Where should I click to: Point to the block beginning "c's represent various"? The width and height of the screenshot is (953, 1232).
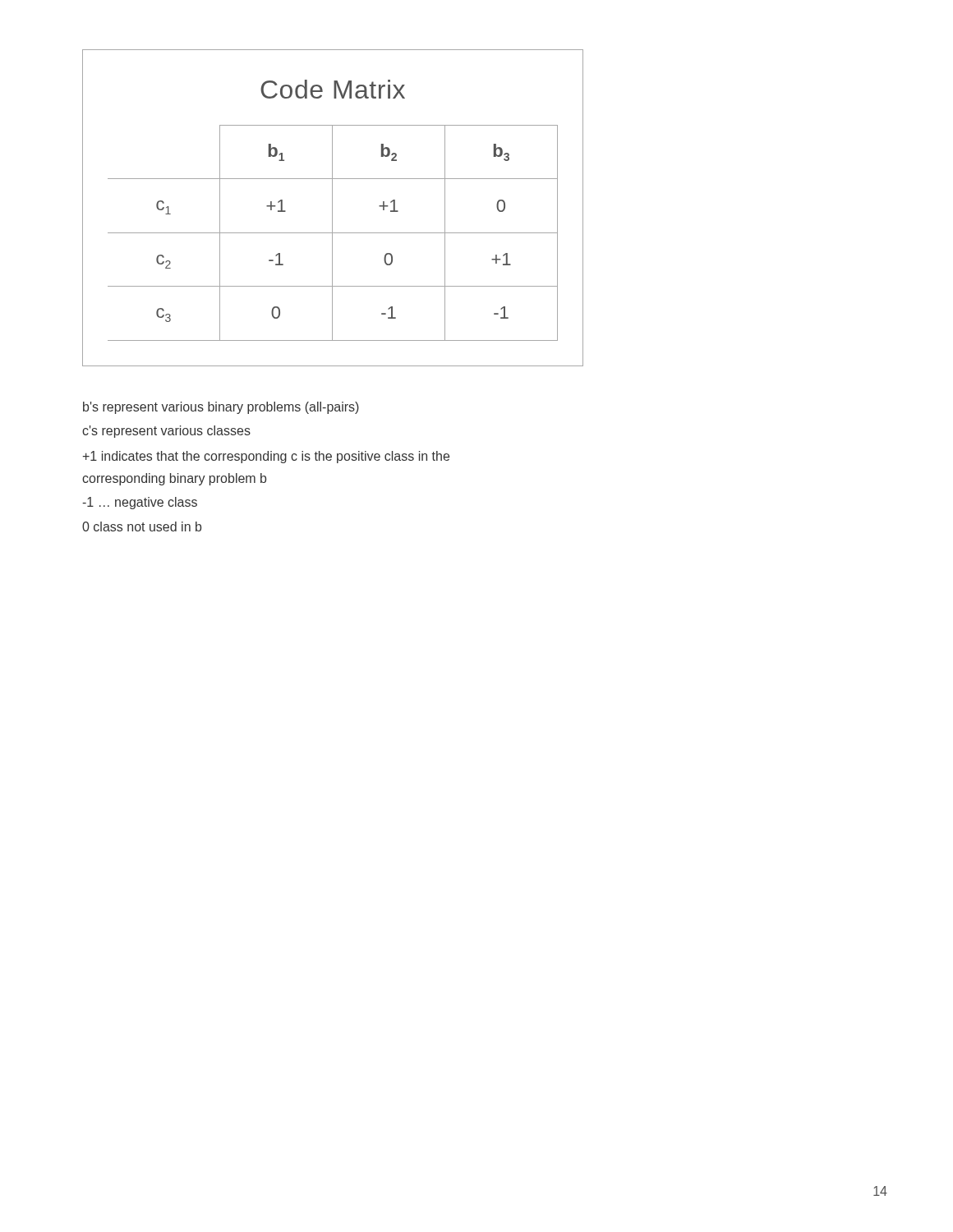click(x=166, y=431)
